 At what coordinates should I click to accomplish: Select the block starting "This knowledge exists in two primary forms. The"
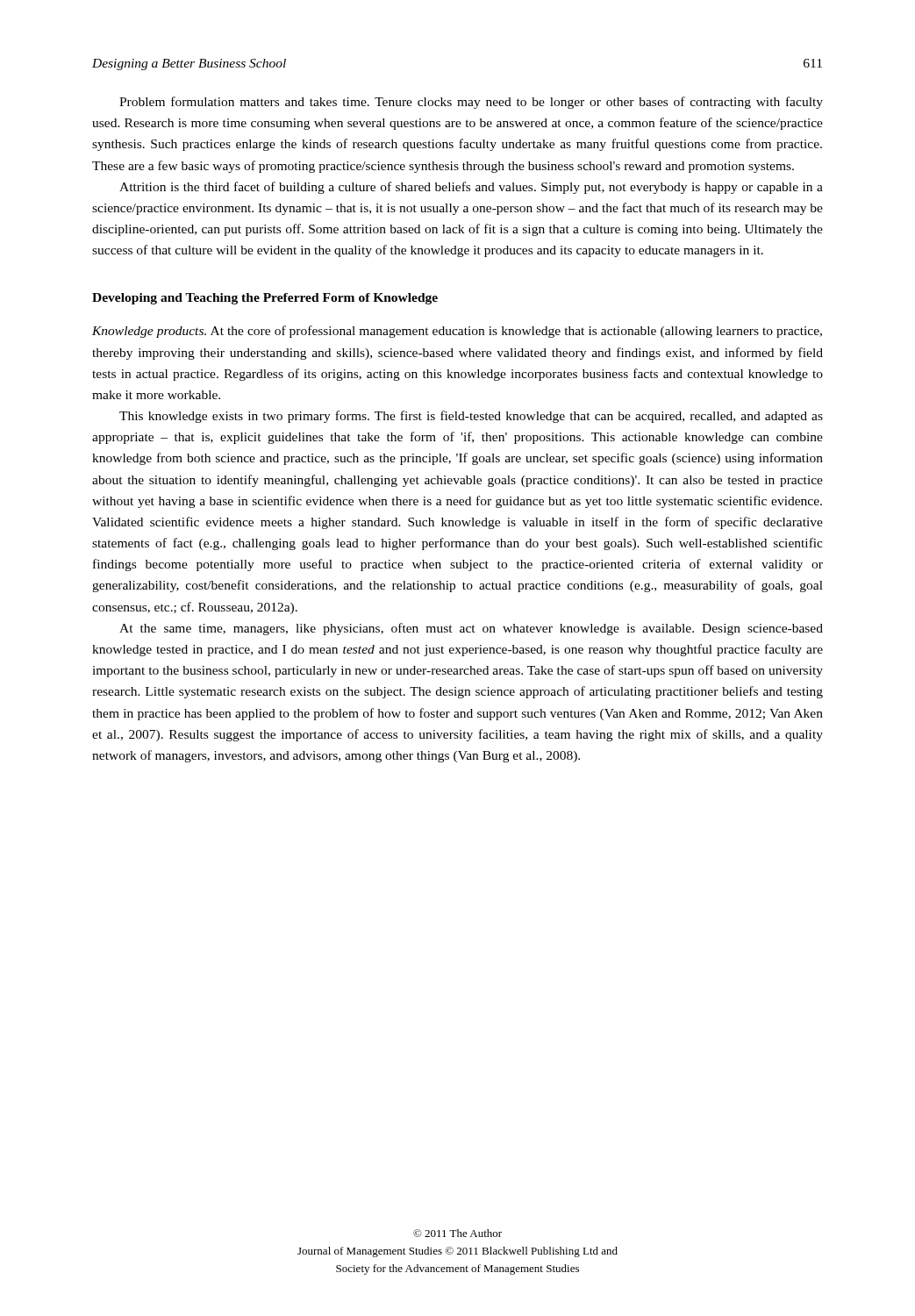point(458,511)
